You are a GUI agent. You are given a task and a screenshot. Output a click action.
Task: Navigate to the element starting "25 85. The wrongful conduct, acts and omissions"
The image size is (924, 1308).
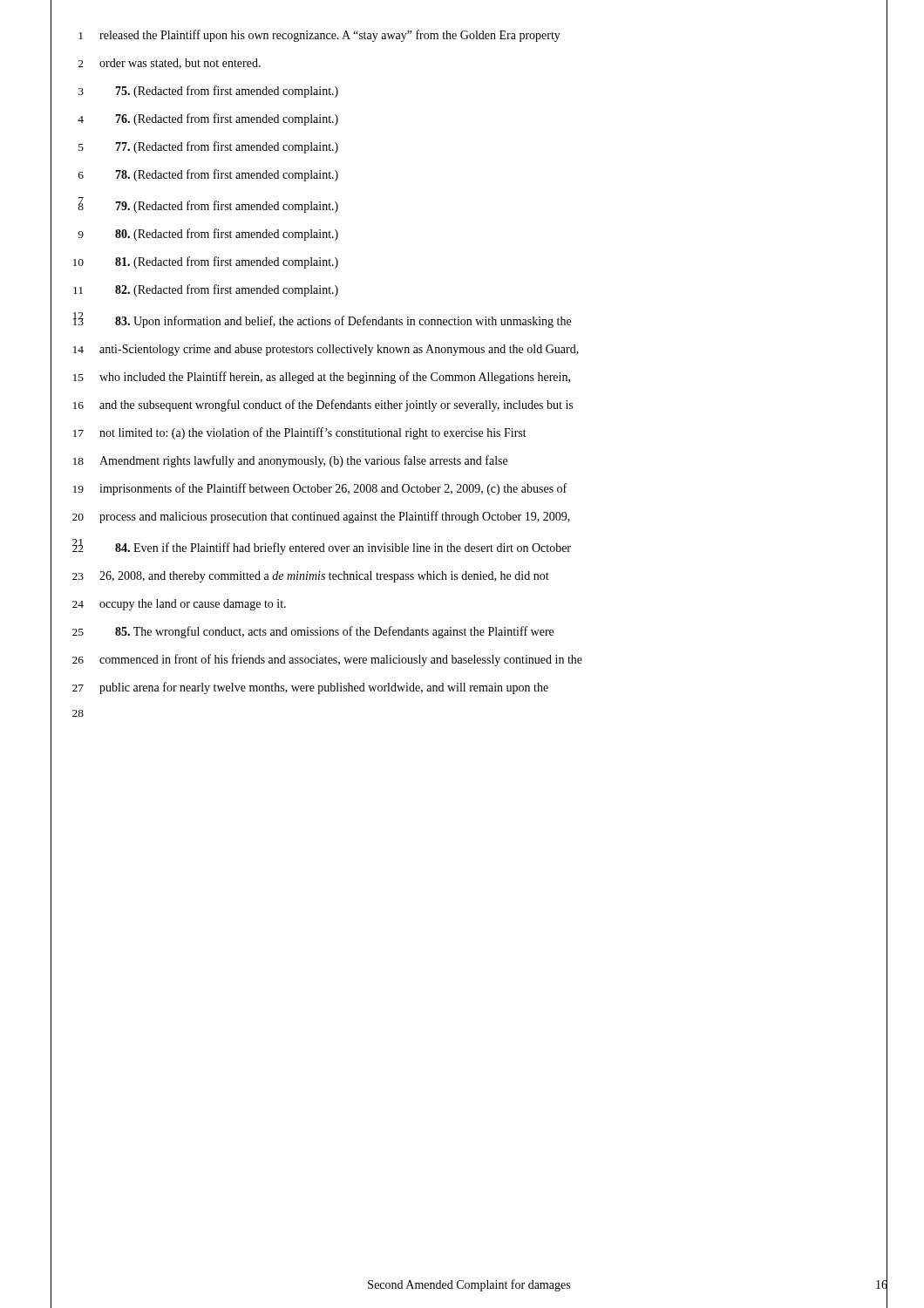[x=469, y=677]
